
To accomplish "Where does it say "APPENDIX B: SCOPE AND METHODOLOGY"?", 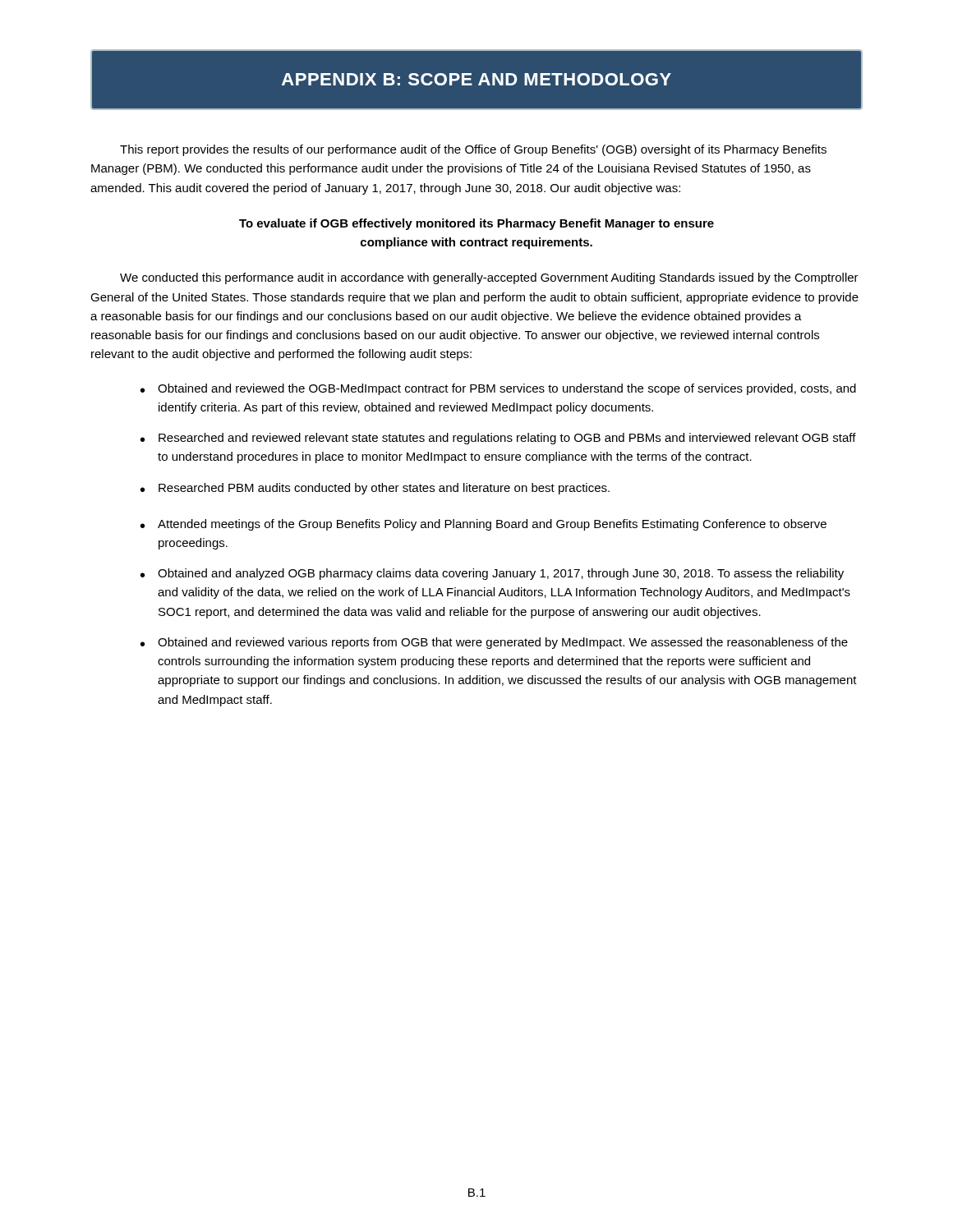I will pos(476,80).
